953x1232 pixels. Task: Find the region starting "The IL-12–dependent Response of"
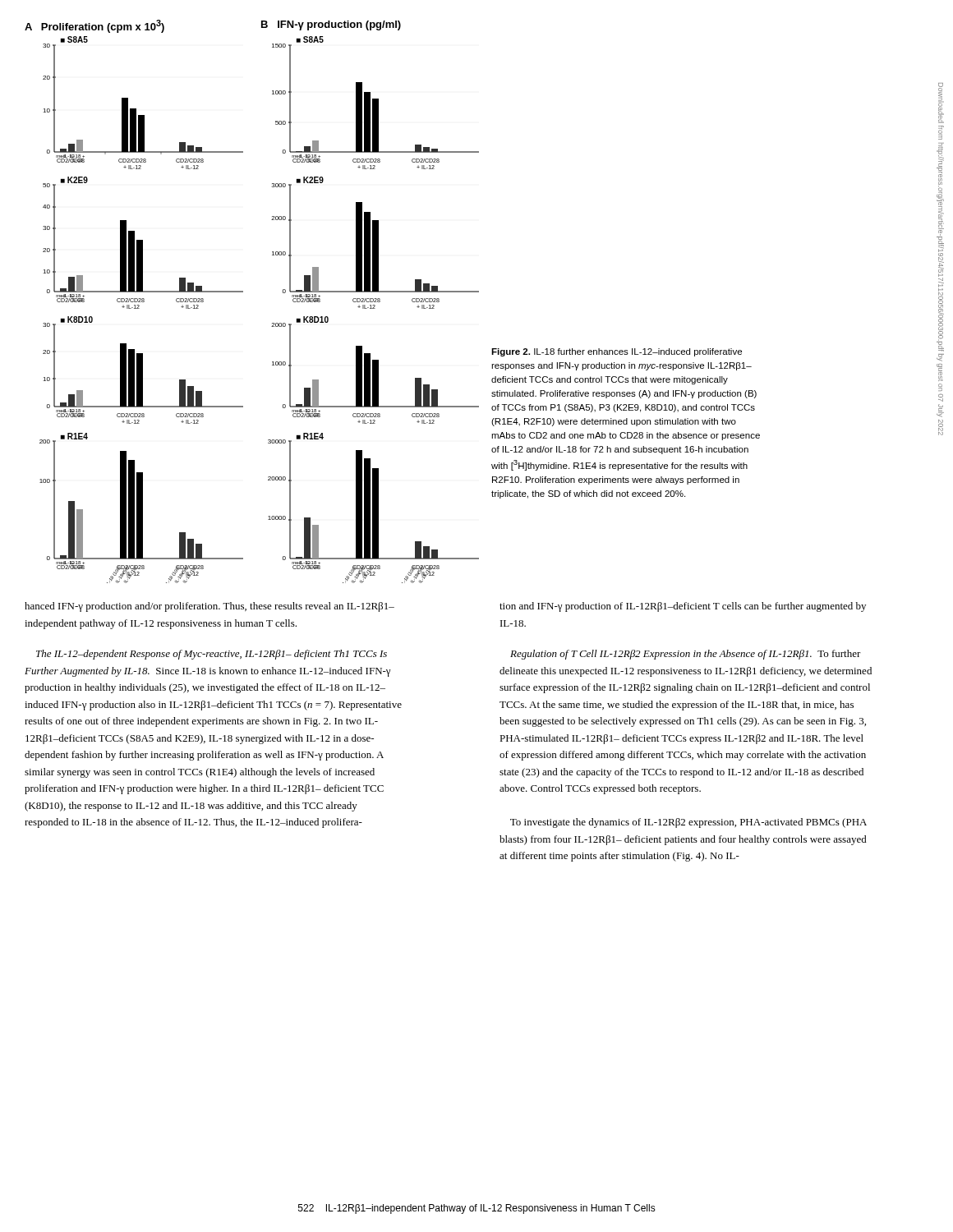click(x=213, y=738)
